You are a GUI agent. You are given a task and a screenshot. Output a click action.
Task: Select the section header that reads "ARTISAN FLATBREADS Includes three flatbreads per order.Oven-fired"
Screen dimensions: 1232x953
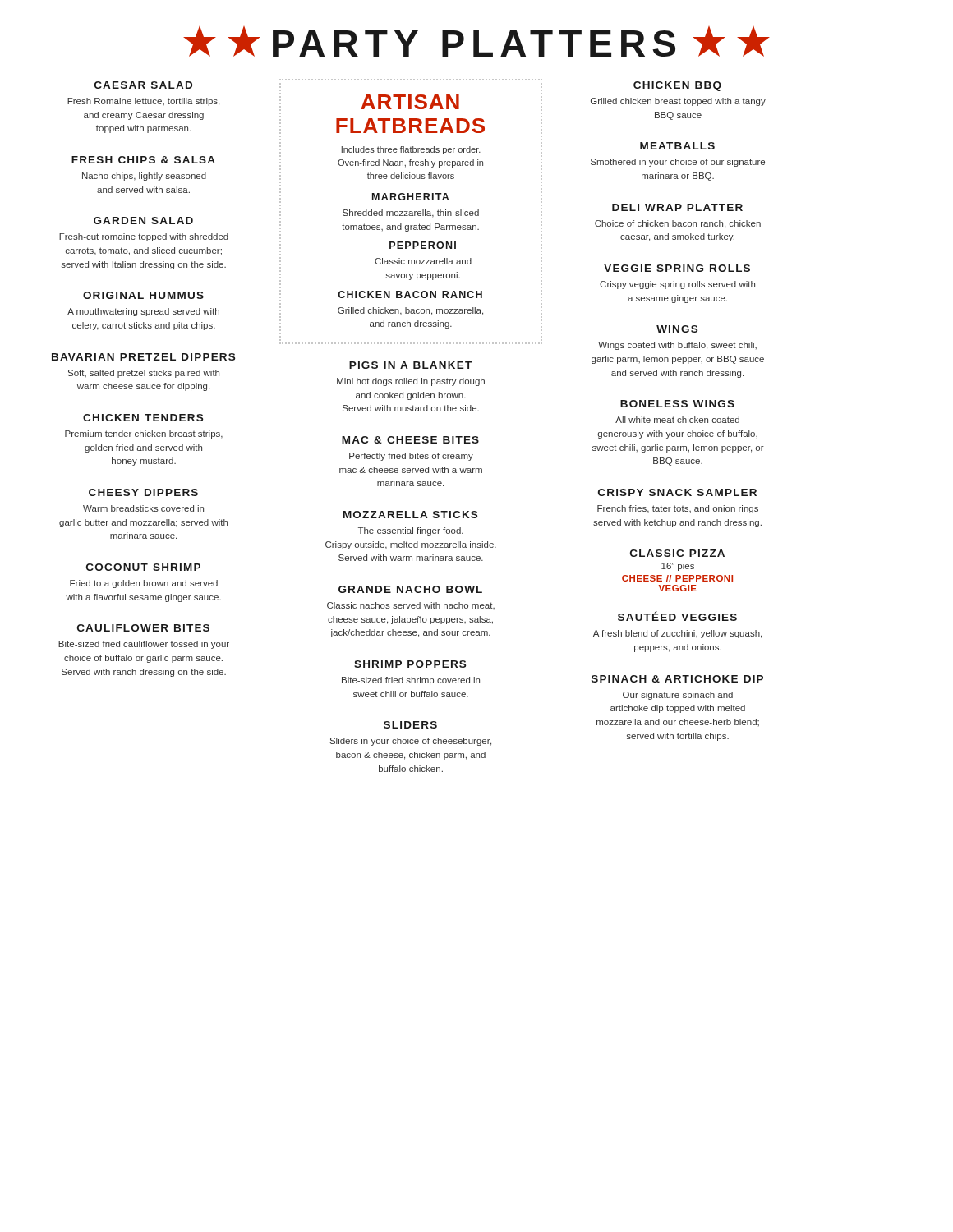click(411, 210)
